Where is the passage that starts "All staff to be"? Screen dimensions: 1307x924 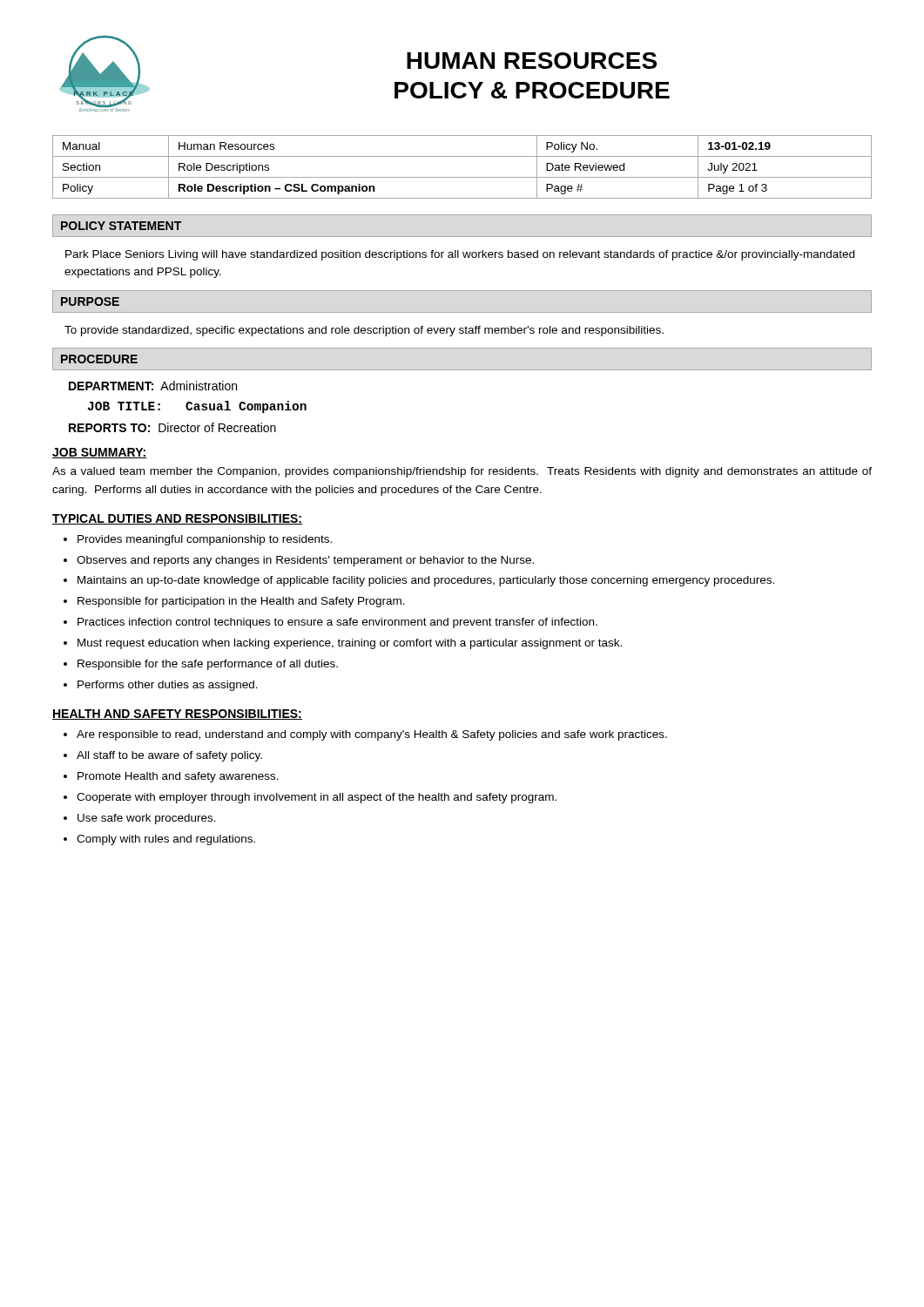[170, 755]
